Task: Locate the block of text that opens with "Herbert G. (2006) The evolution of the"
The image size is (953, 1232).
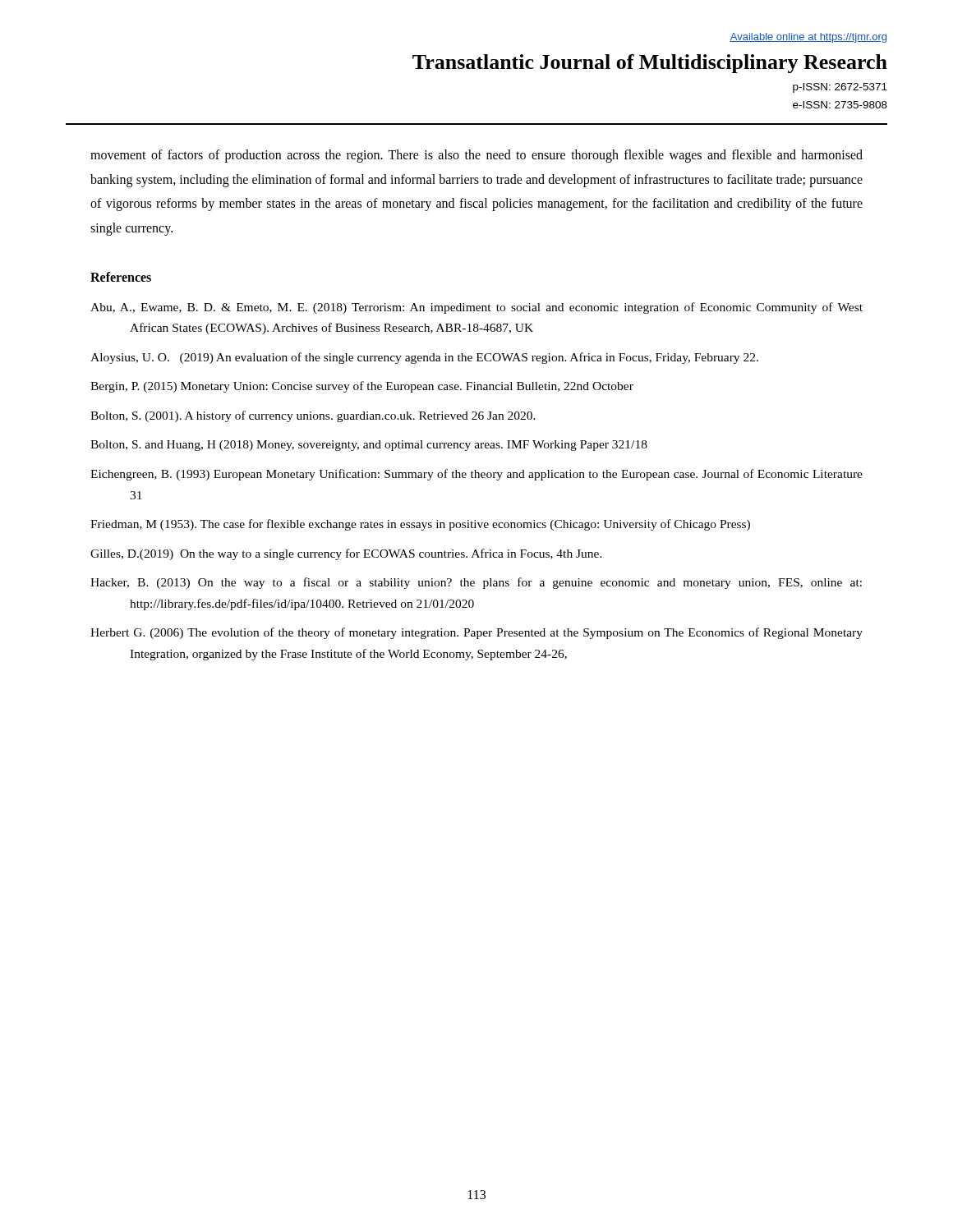Action: click(x=476, y=643)
